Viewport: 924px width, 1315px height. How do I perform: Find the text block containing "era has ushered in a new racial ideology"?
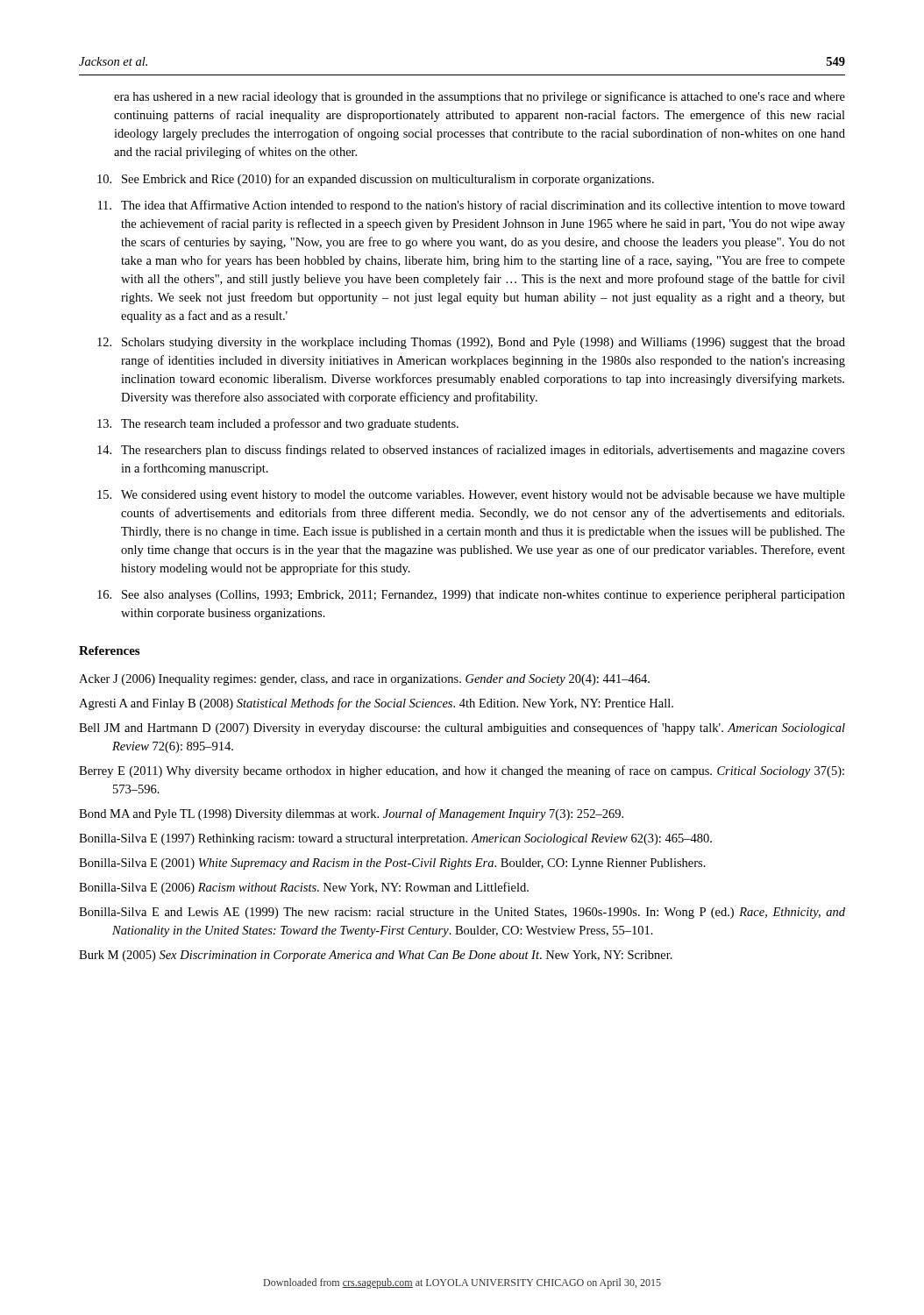[480, 124]
